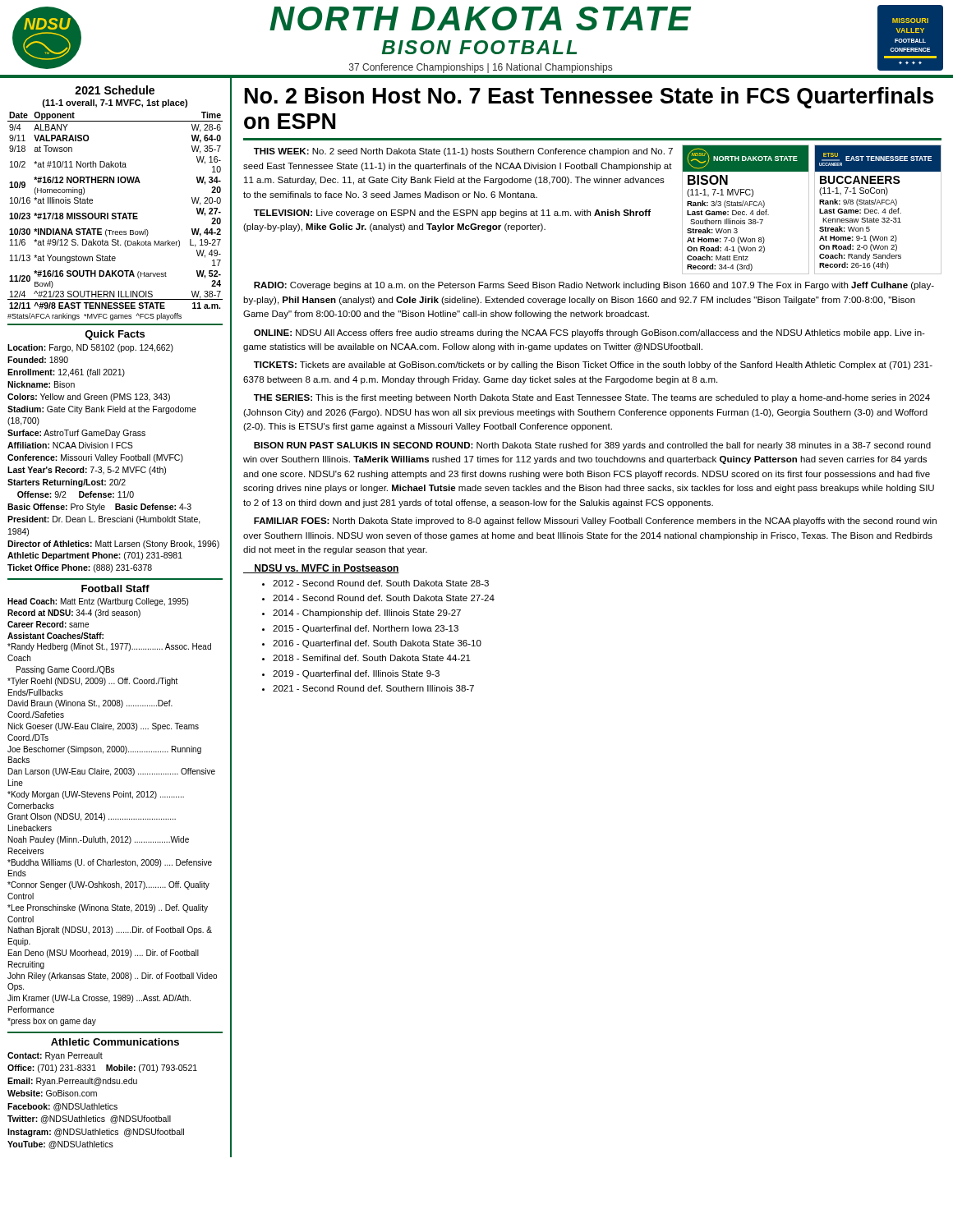Find the block on this page that starts "ONLINE: NDSU All Access offers free"
The width and height of the screenshot is (953, 1232).
pyautogui.click(x=584, y=339)
